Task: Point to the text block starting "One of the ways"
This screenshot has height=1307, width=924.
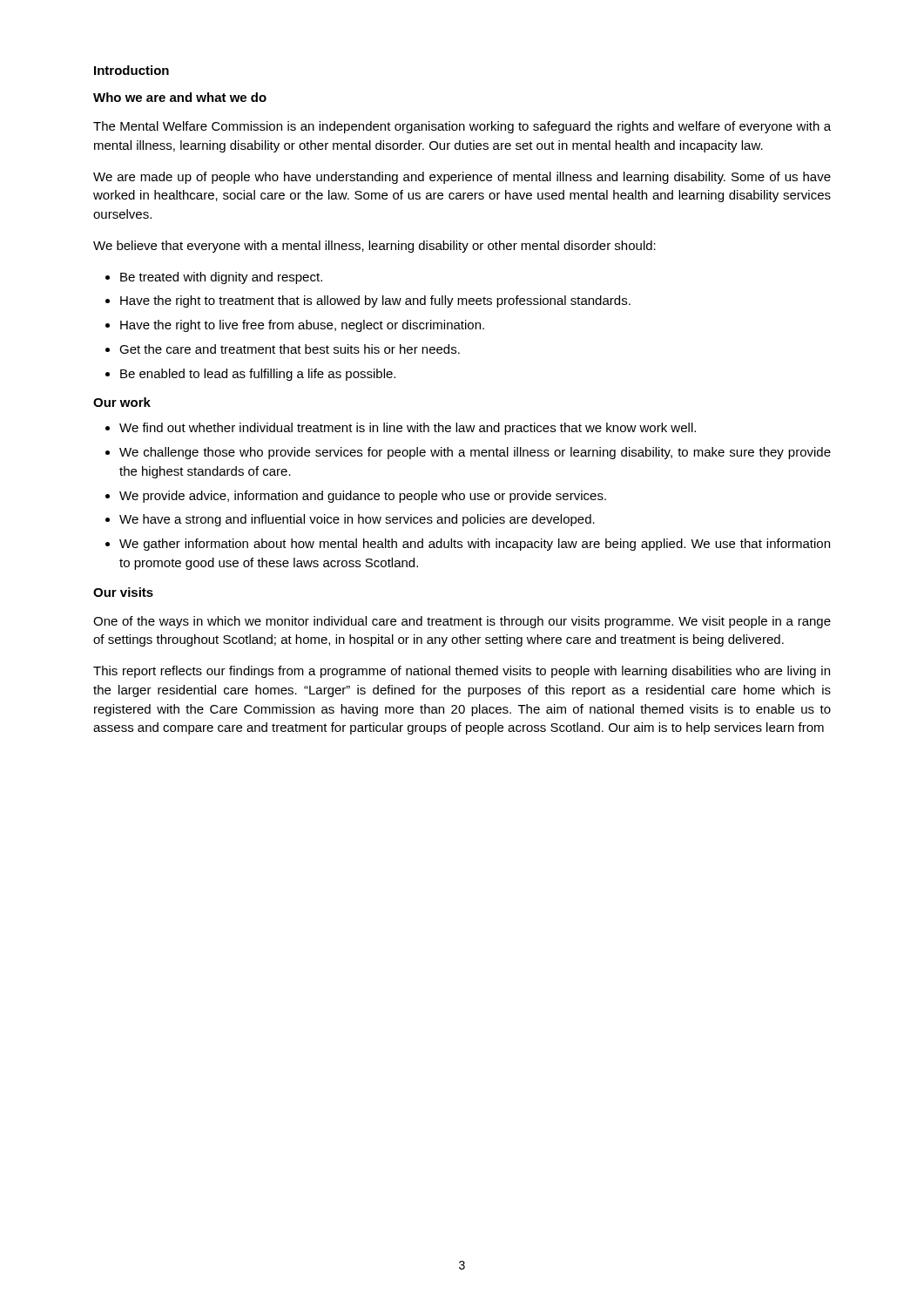Action: [x=462, y=630]
